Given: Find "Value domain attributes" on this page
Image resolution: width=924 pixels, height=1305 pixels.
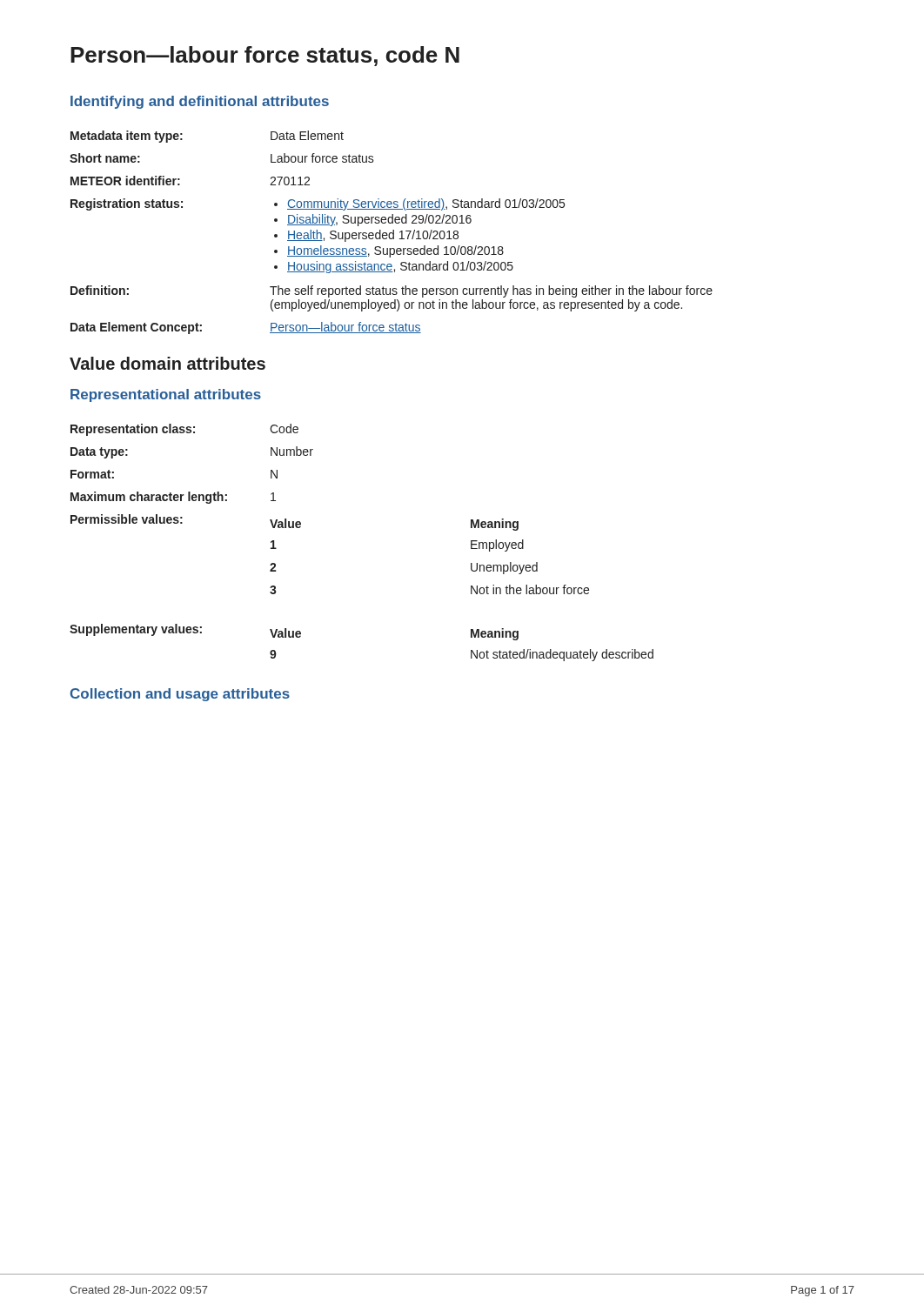Looking at the screenshot, I should pos(167,363).
